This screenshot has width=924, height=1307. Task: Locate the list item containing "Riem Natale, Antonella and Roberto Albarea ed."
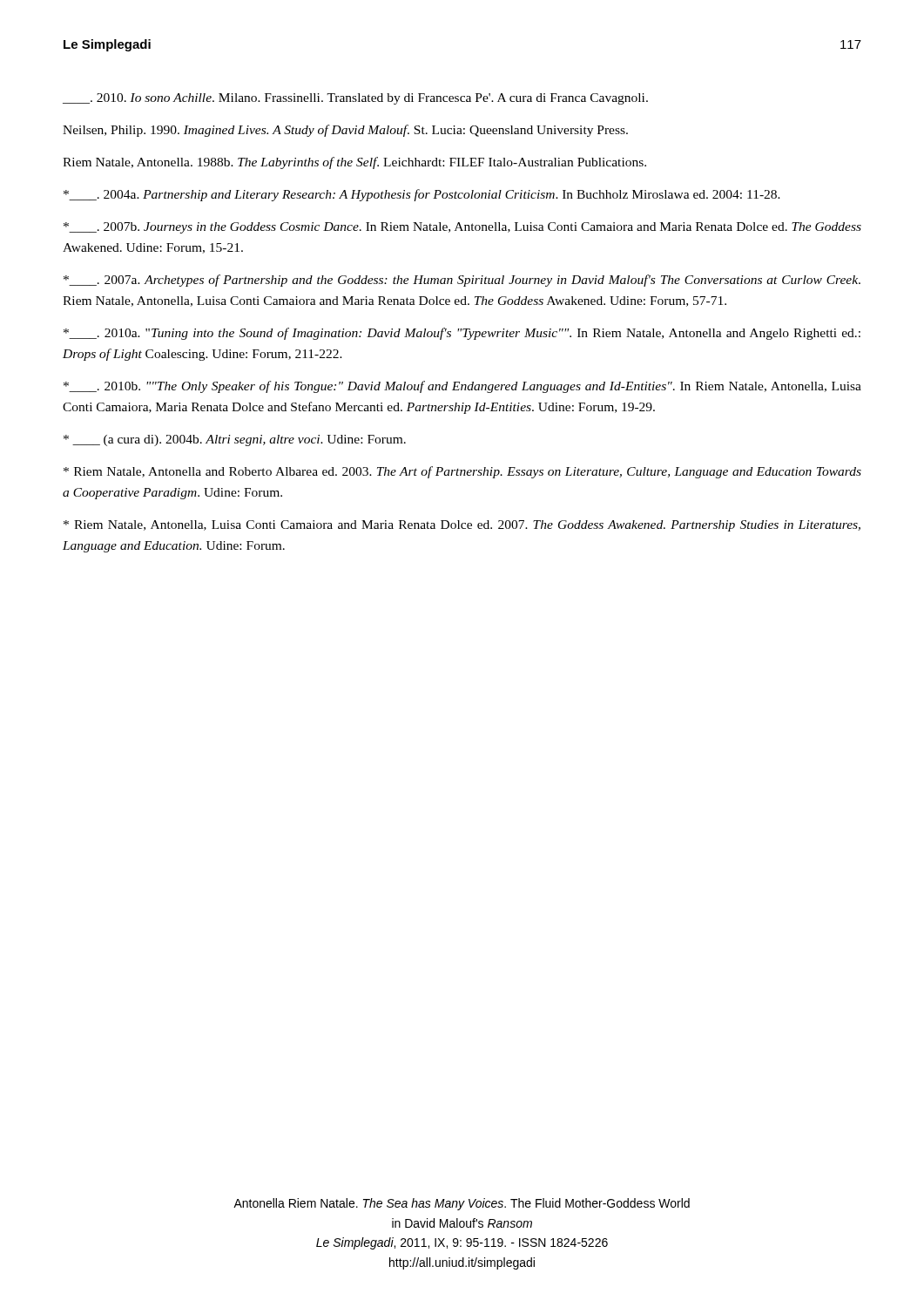pyautogui.click(x=462, y=482)
